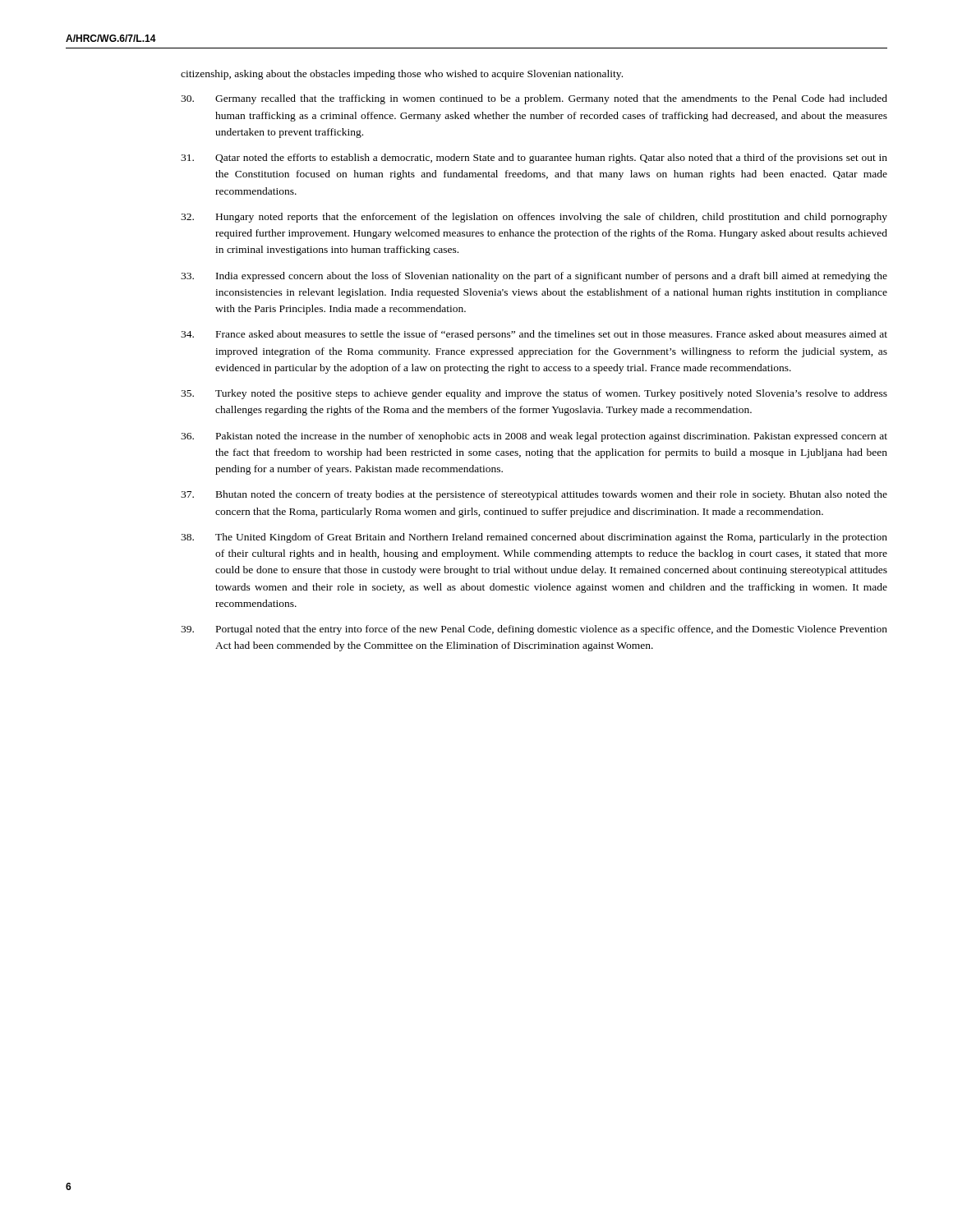Locate the text block that reads "Qatar noted the efforts to"

(x=534, y=174)
